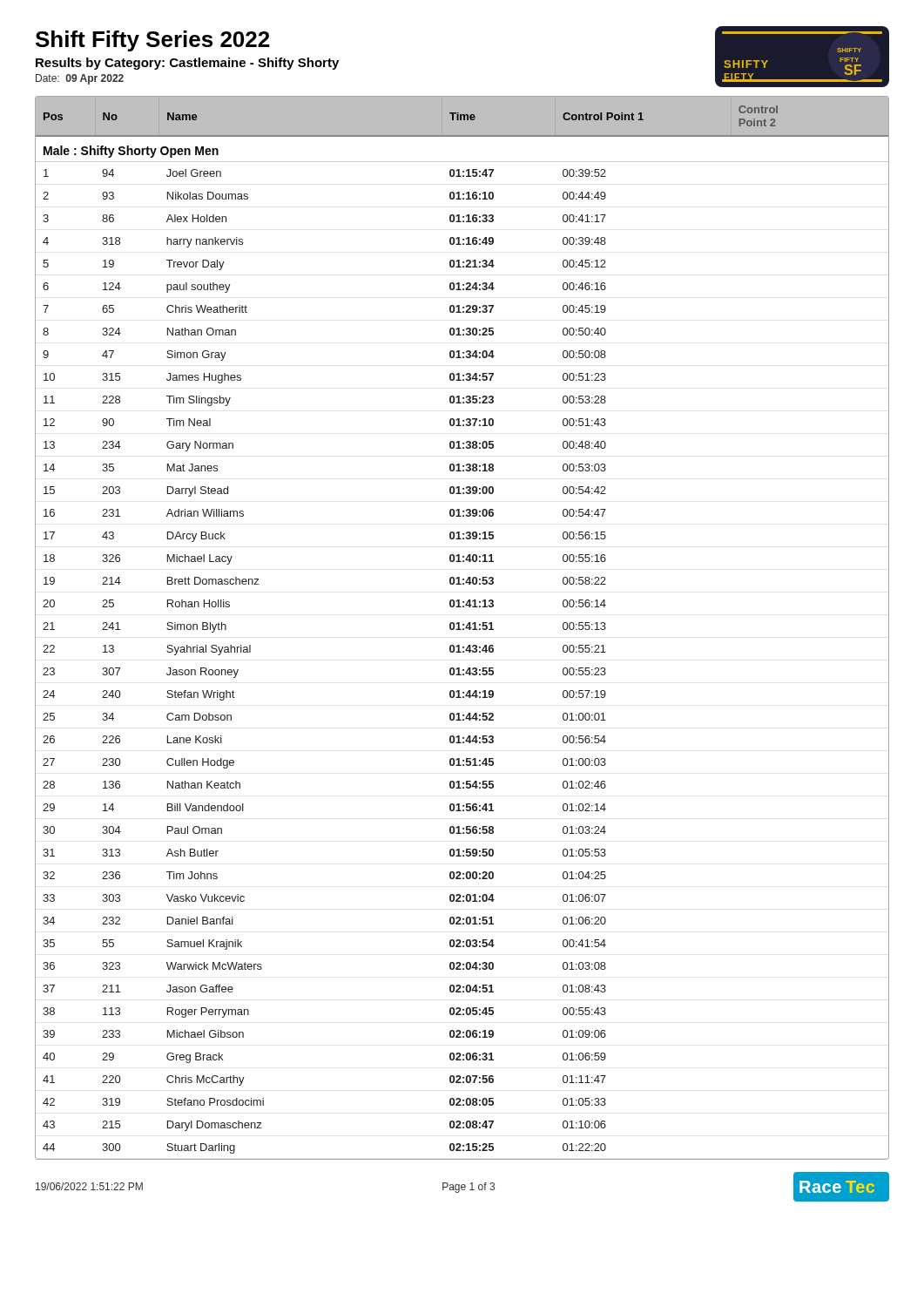The image size is (924, 1307).
Task: Select the text with the text "Date: 09 Apr 2022"
Action: [x=79, y=78]
